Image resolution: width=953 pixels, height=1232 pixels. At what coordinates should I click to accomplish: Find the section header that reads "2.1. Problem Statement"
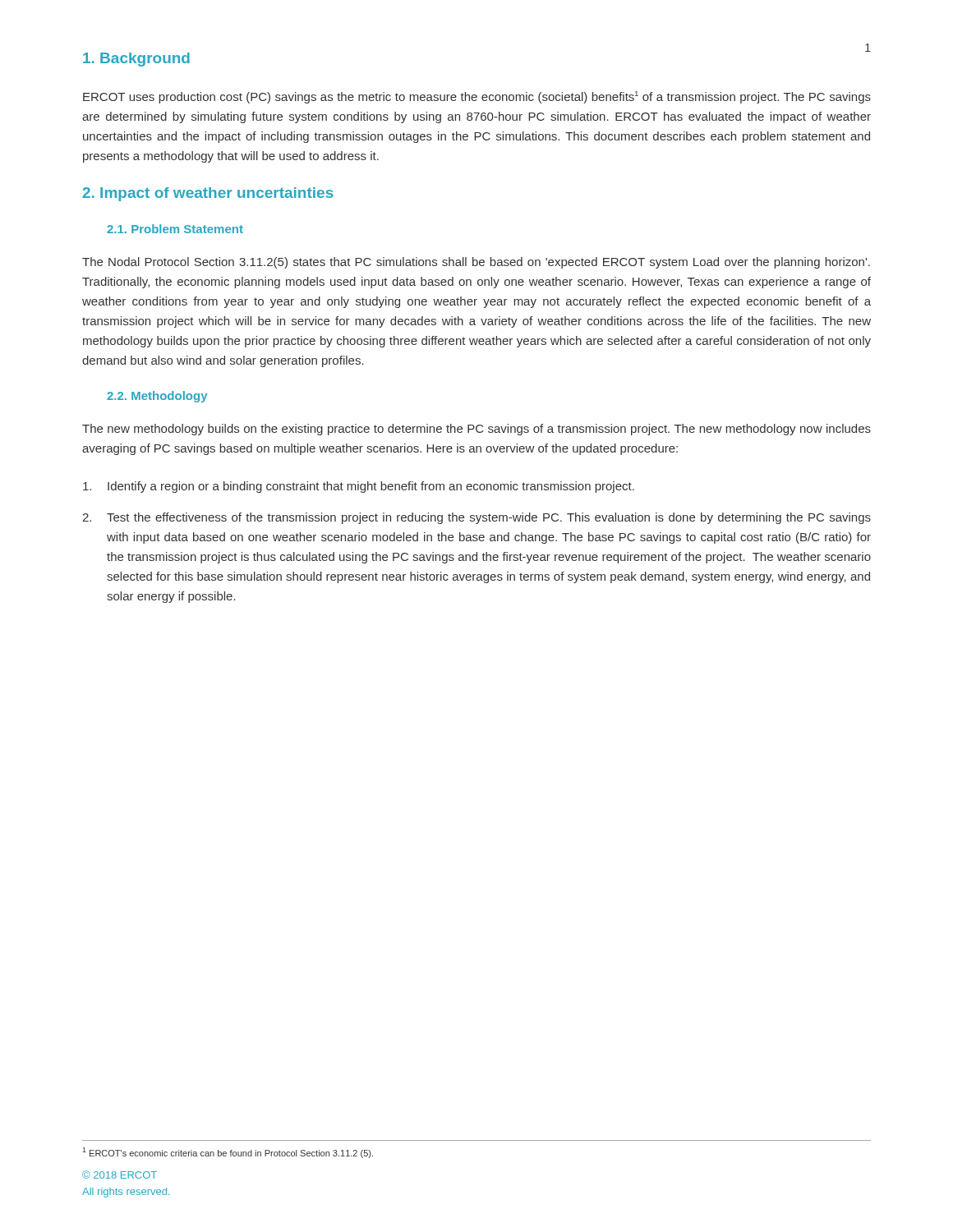pyautogui.click(x=175, y=229)
